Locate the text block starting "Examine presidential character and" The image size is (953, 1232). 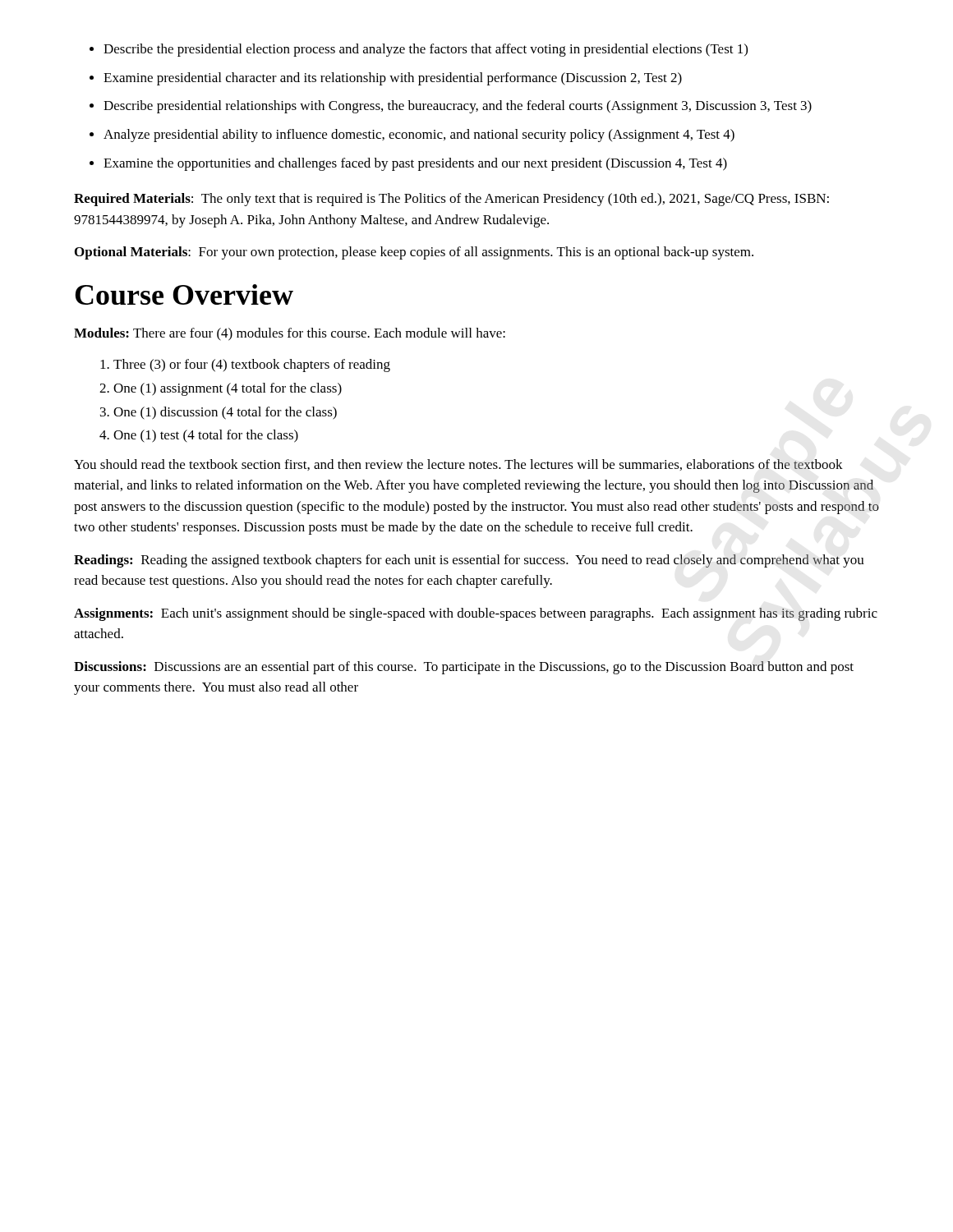click(491, 78)
